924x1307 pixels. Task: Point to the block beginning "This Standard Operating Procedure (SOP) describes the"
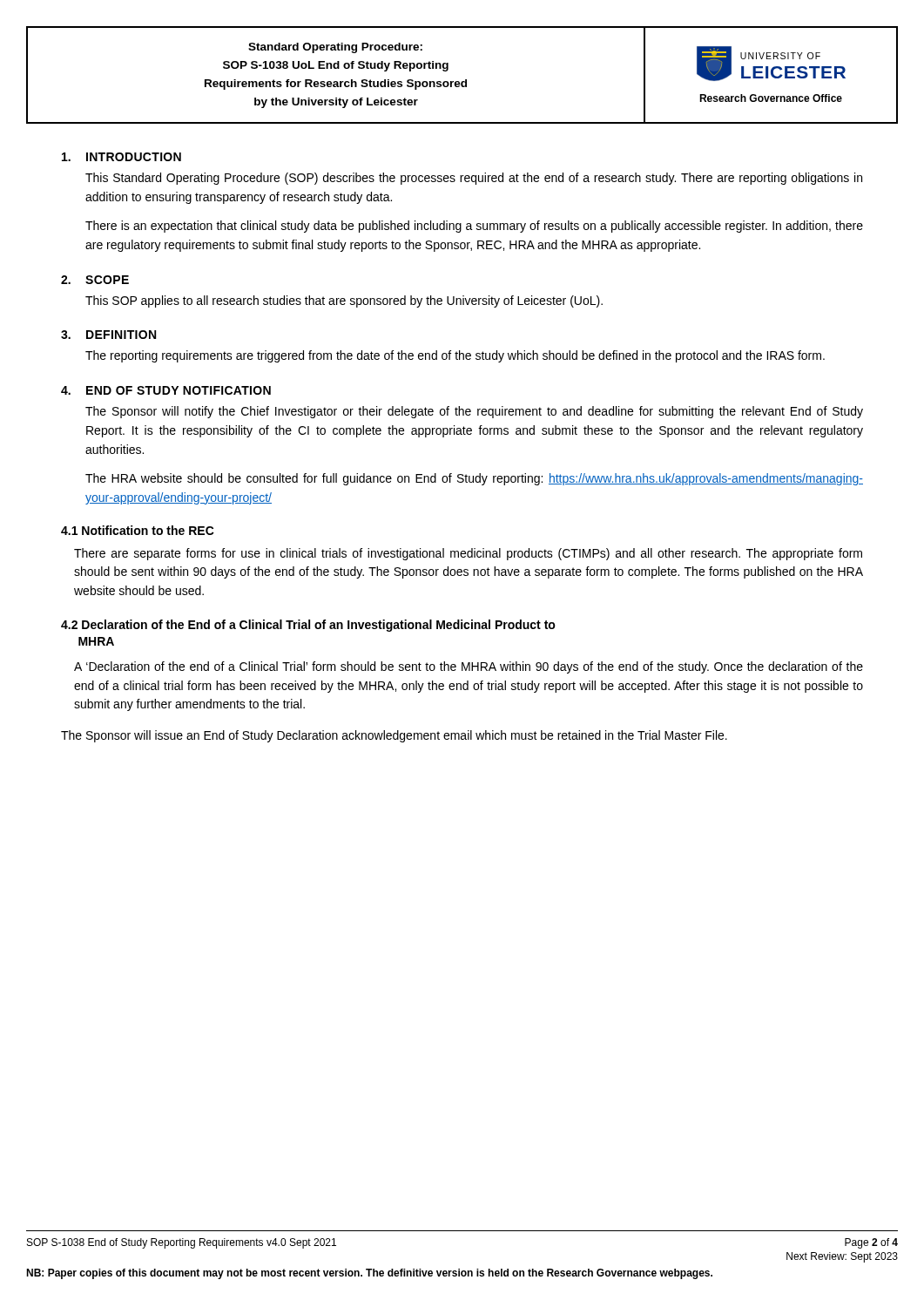[474, 212]
